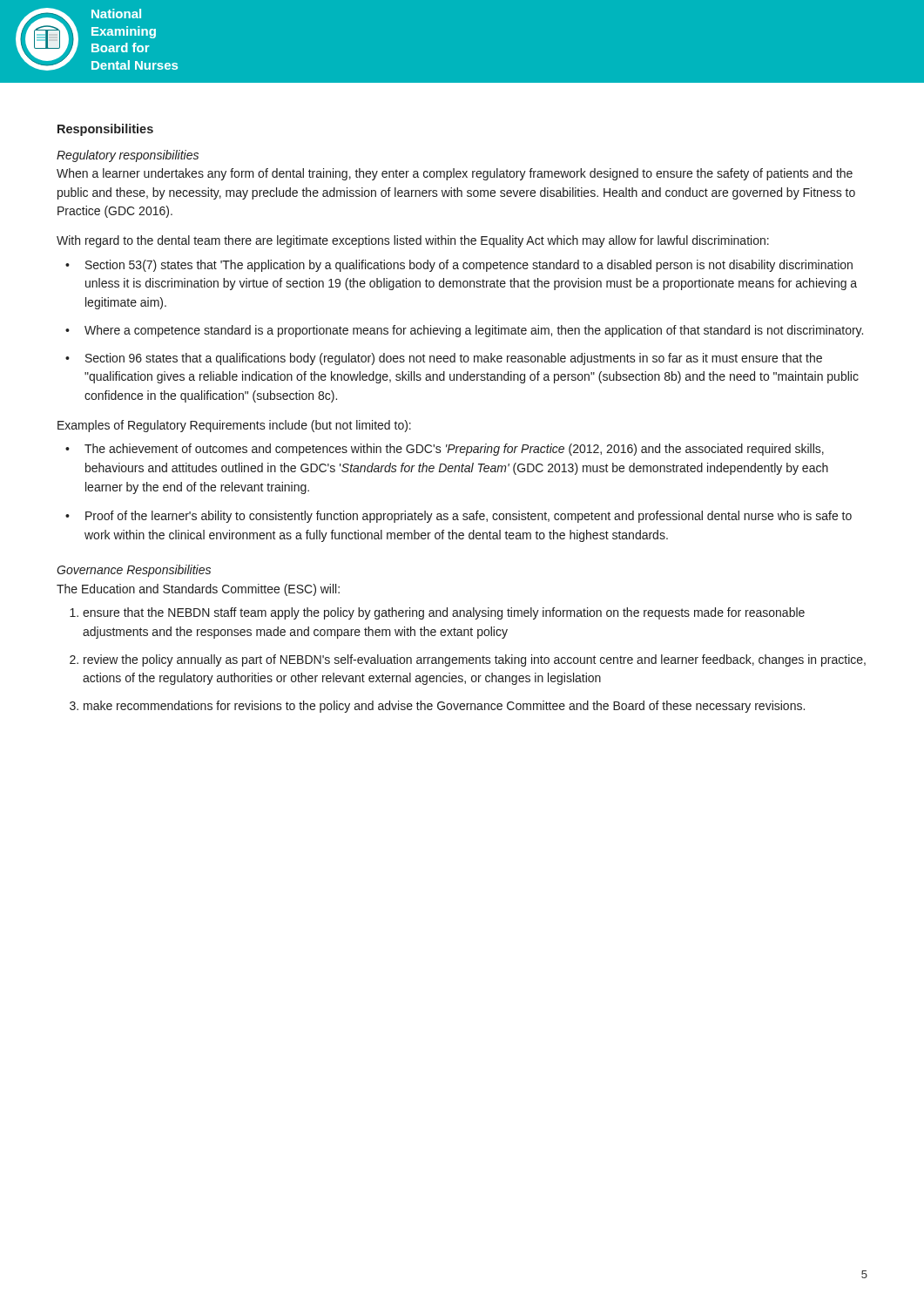This screenshot has height=1307, width=924.
Task: Find the block on this page that starts "With regard to"
Action: point(413,241)
